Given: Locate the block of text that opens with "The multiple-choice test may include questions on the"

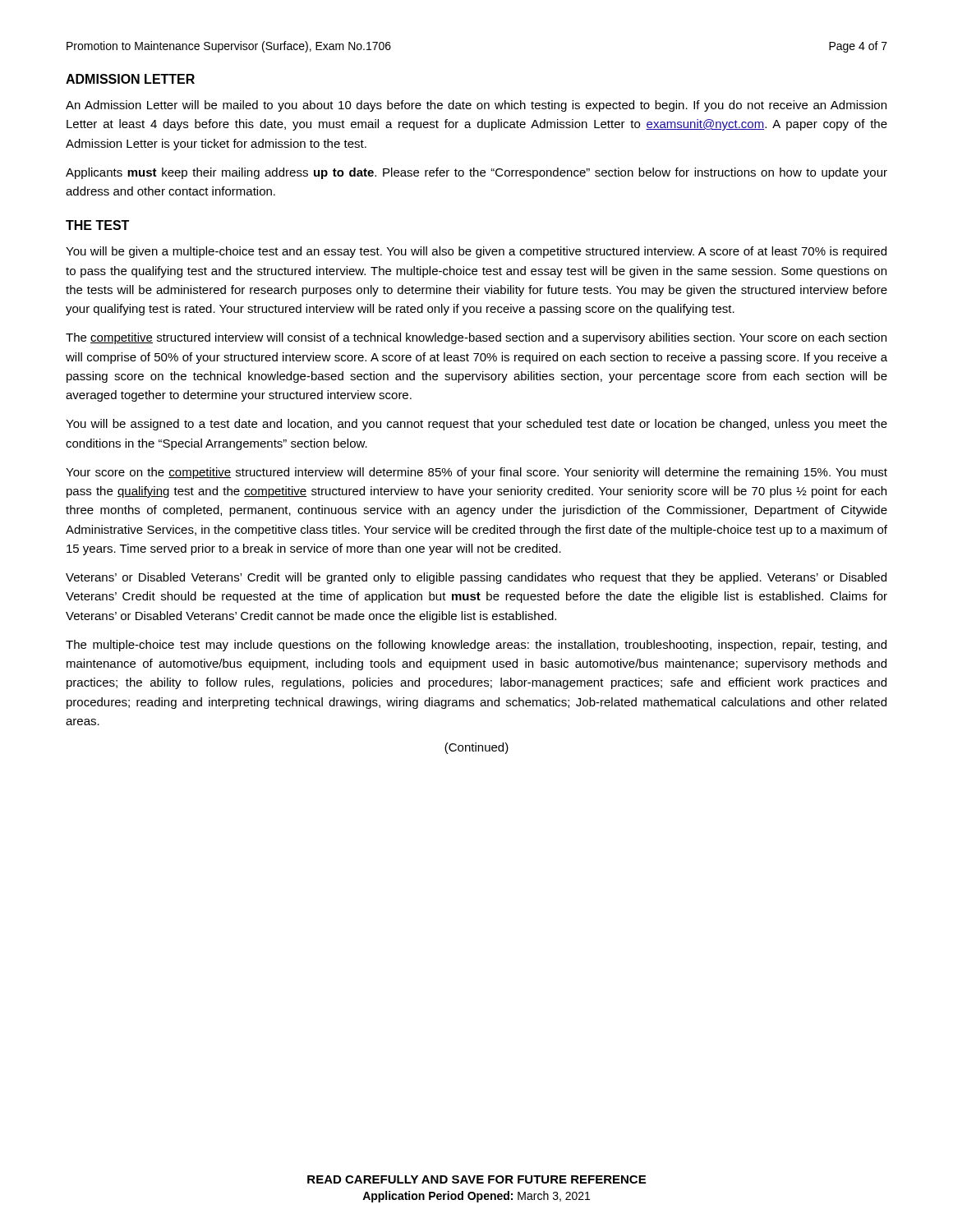Looking at the screenshot, I should point(476,682).
